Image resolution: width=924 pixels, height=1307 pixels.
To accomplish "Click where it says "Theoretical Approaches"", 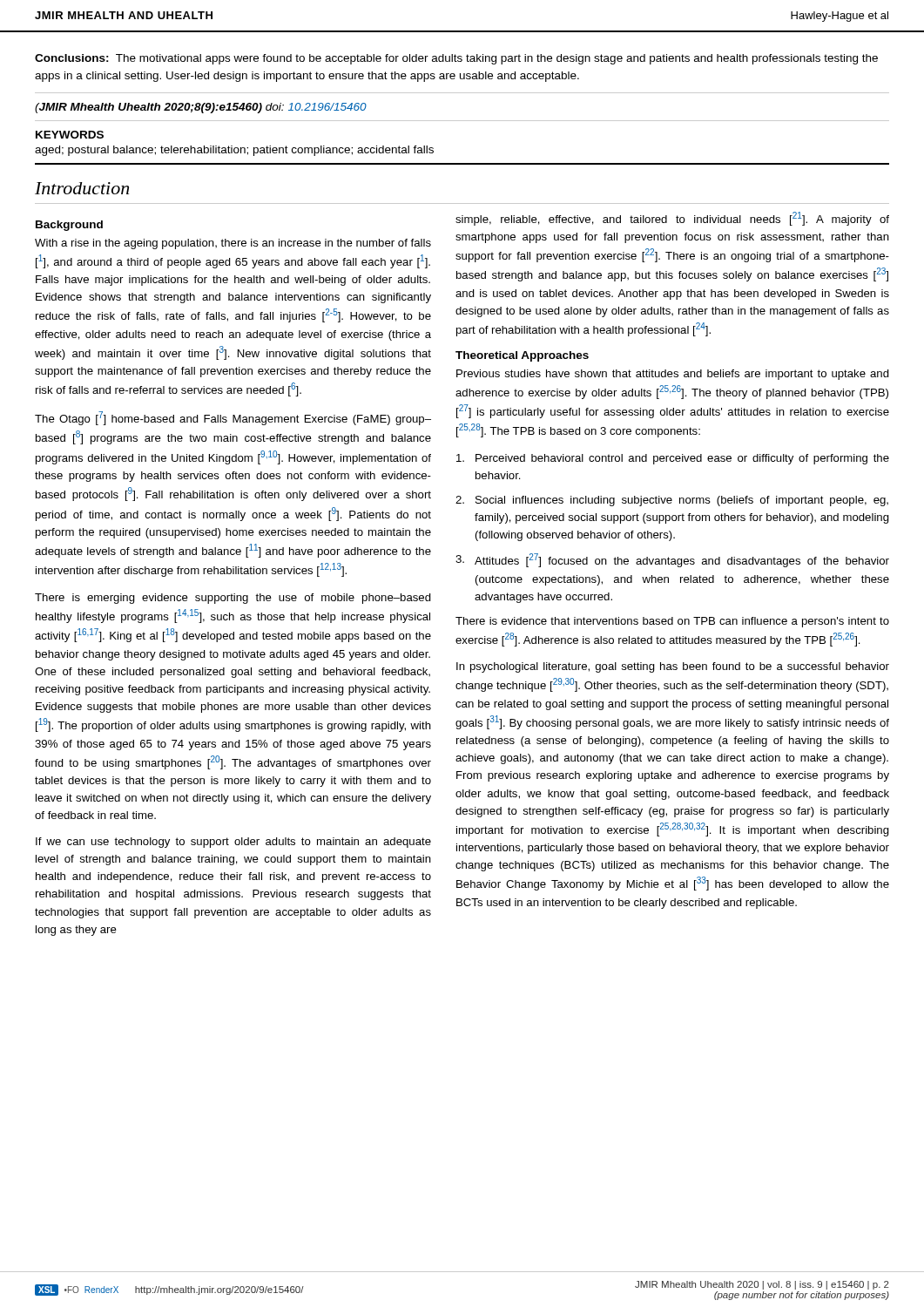I will pyautogui.click(x=522, y=355).
